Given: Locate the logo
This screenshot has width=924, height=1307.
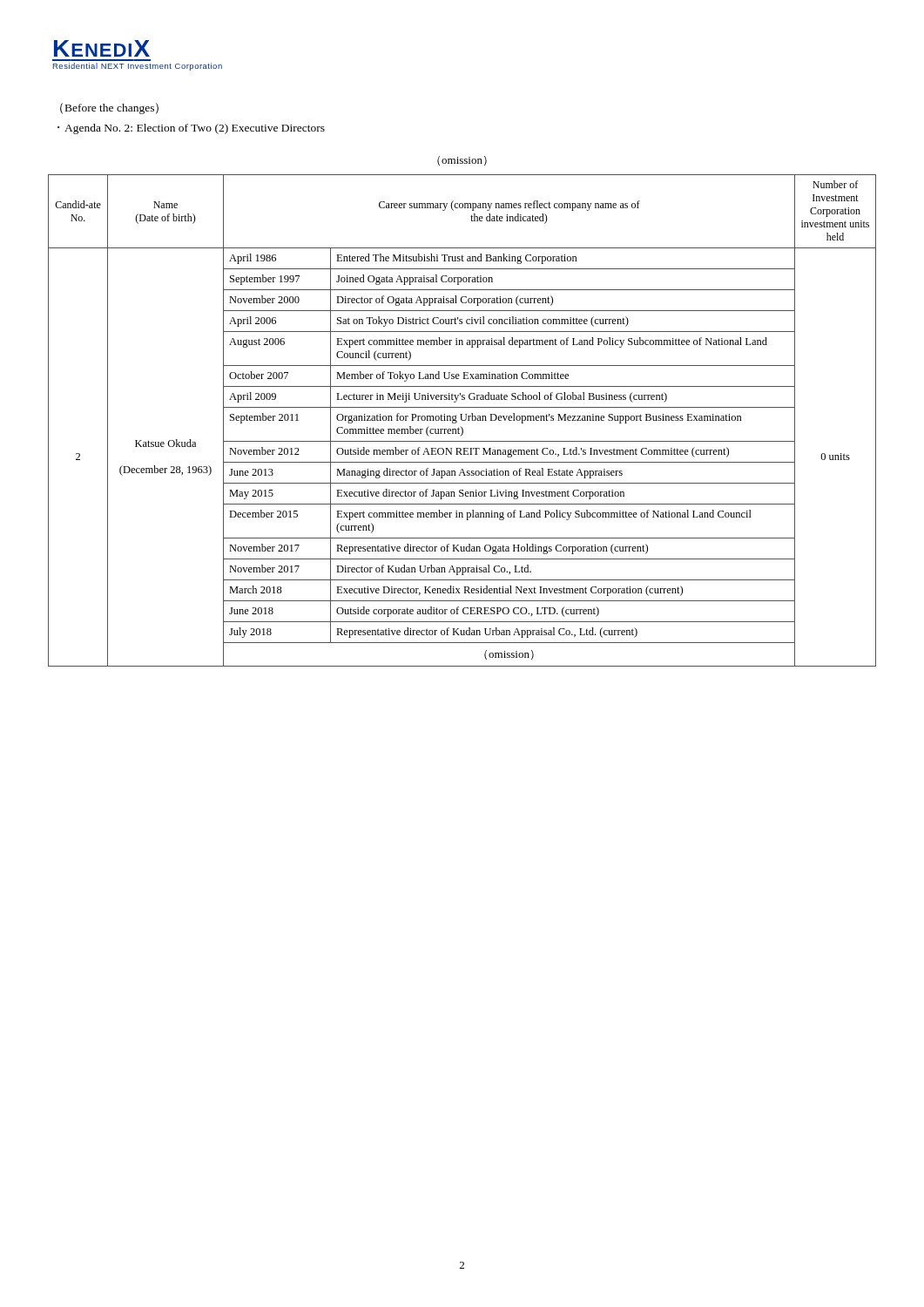Looking at the screenshot, I should click(x=137, y=53).
